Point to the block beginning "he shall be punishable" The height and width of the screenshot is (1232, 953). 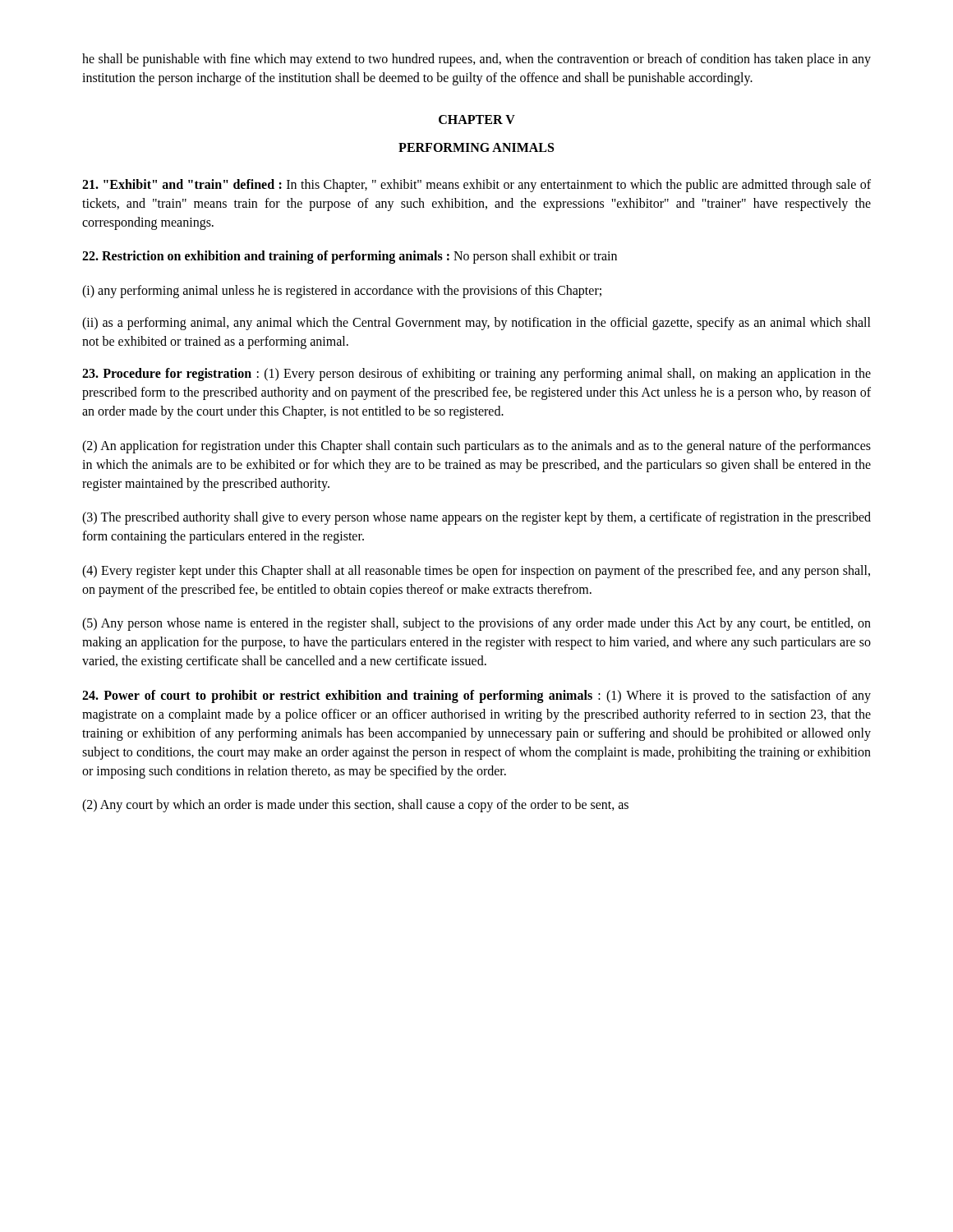(x=476, y=68)
